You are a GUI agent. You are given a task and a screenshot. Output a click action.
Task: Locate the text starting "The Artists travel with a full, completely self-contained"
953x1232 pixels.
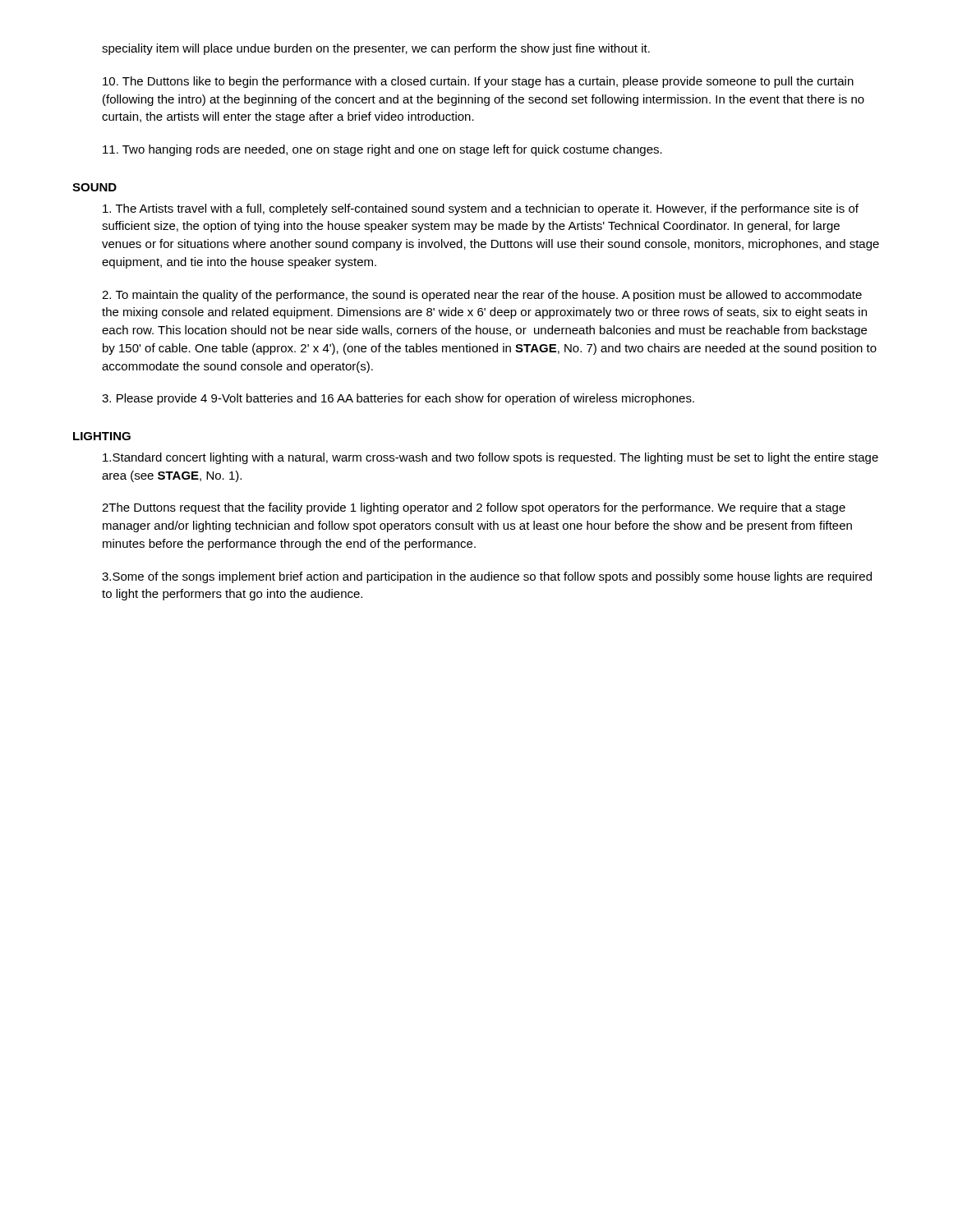click(x=491, y=235)
